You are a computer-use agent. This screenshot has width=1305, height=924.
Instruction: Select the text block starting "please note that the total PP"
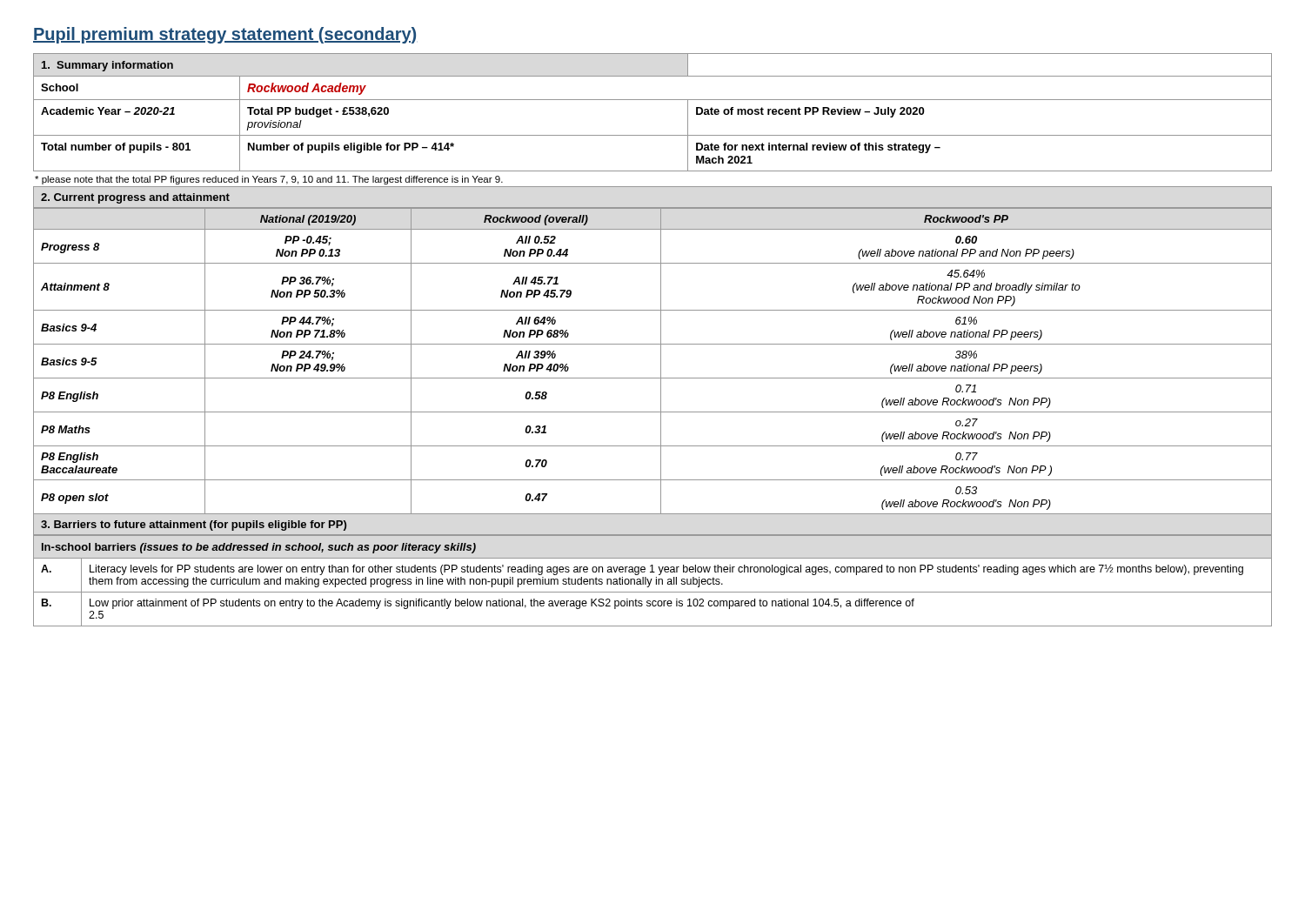[x=269, y=179]
